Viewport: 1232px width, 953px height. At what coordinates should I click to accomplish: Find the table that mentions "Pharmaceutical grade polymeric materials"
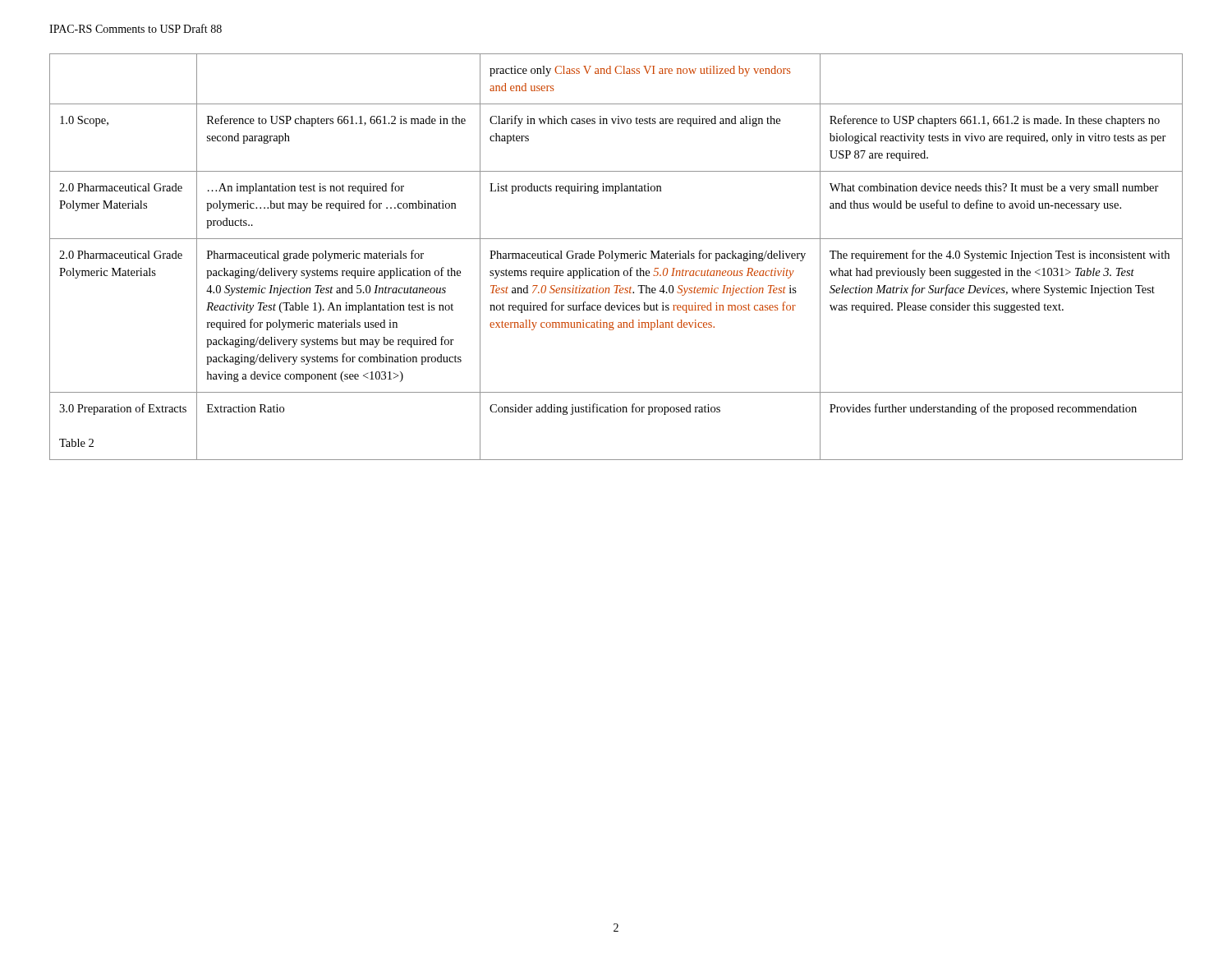pos(616,257)
